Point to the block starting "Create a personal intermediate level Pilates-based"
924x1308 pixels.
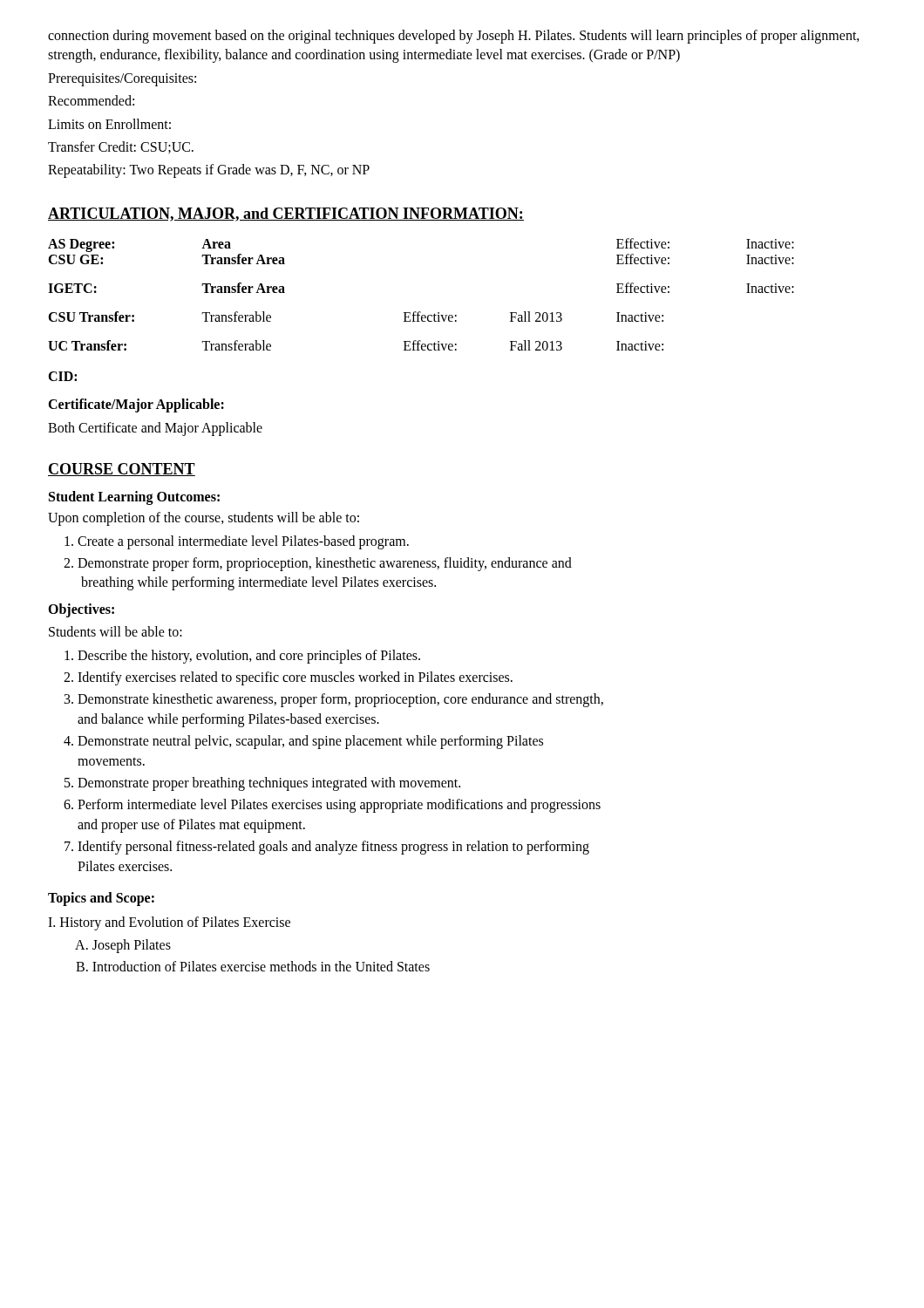pyautogui.click(x=237, y=541)
